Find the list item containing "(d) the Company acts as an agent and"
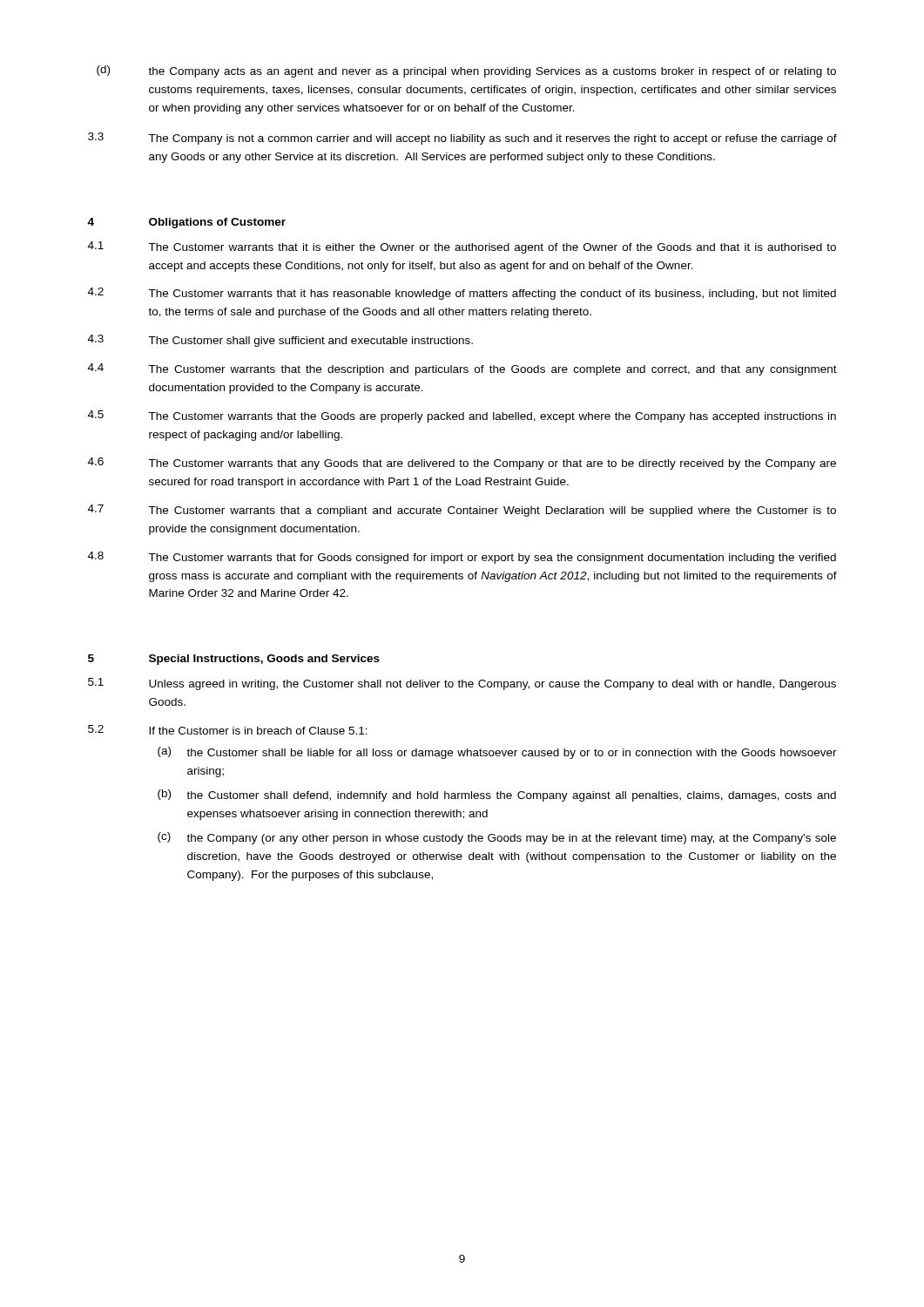Image resolution: width=924 pixels, height=1307 pixels. click(x=462, y=90)
